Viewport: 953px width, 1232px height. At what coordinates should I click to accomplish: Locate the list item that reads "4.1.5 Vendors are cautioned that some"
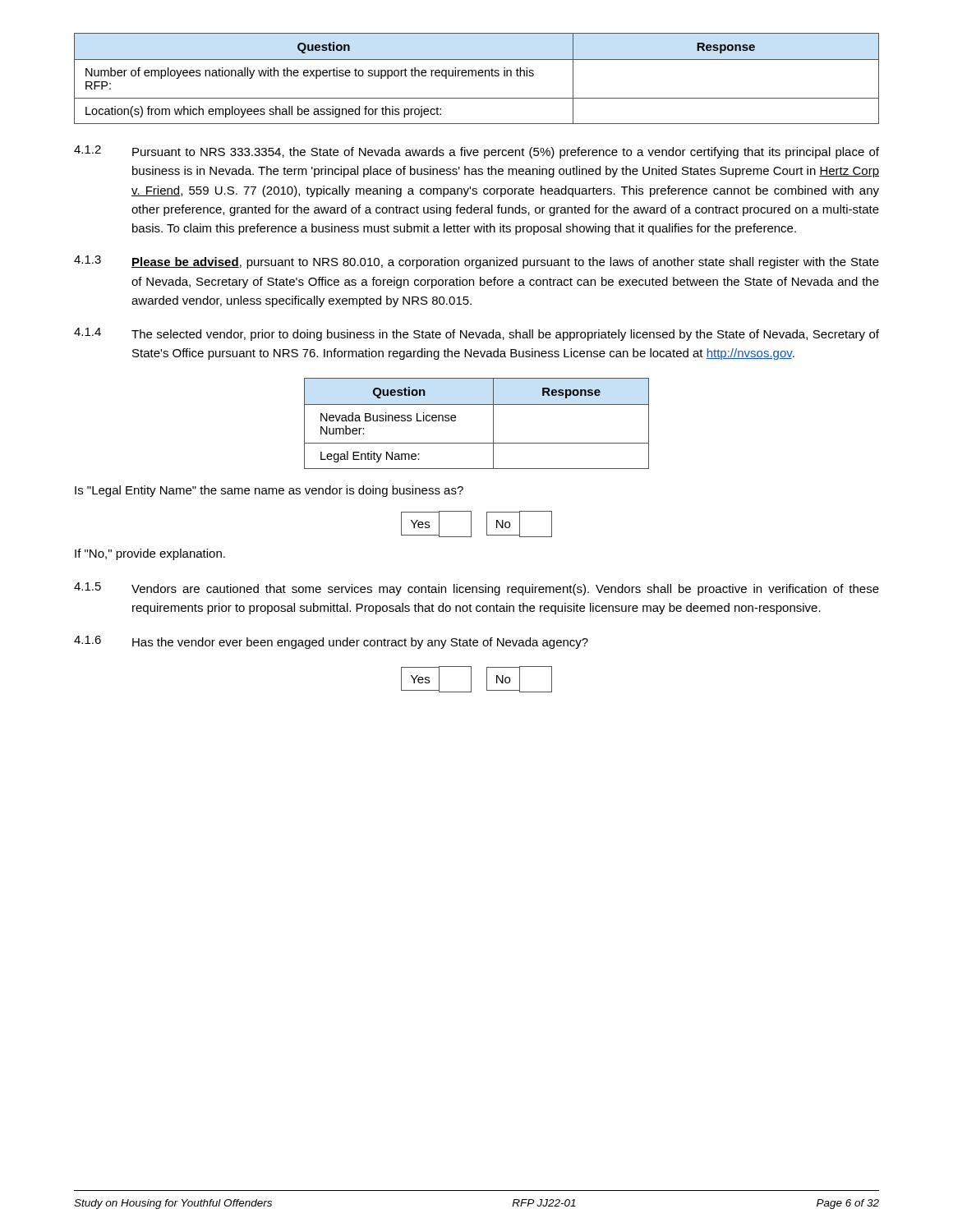coord(476,598)
